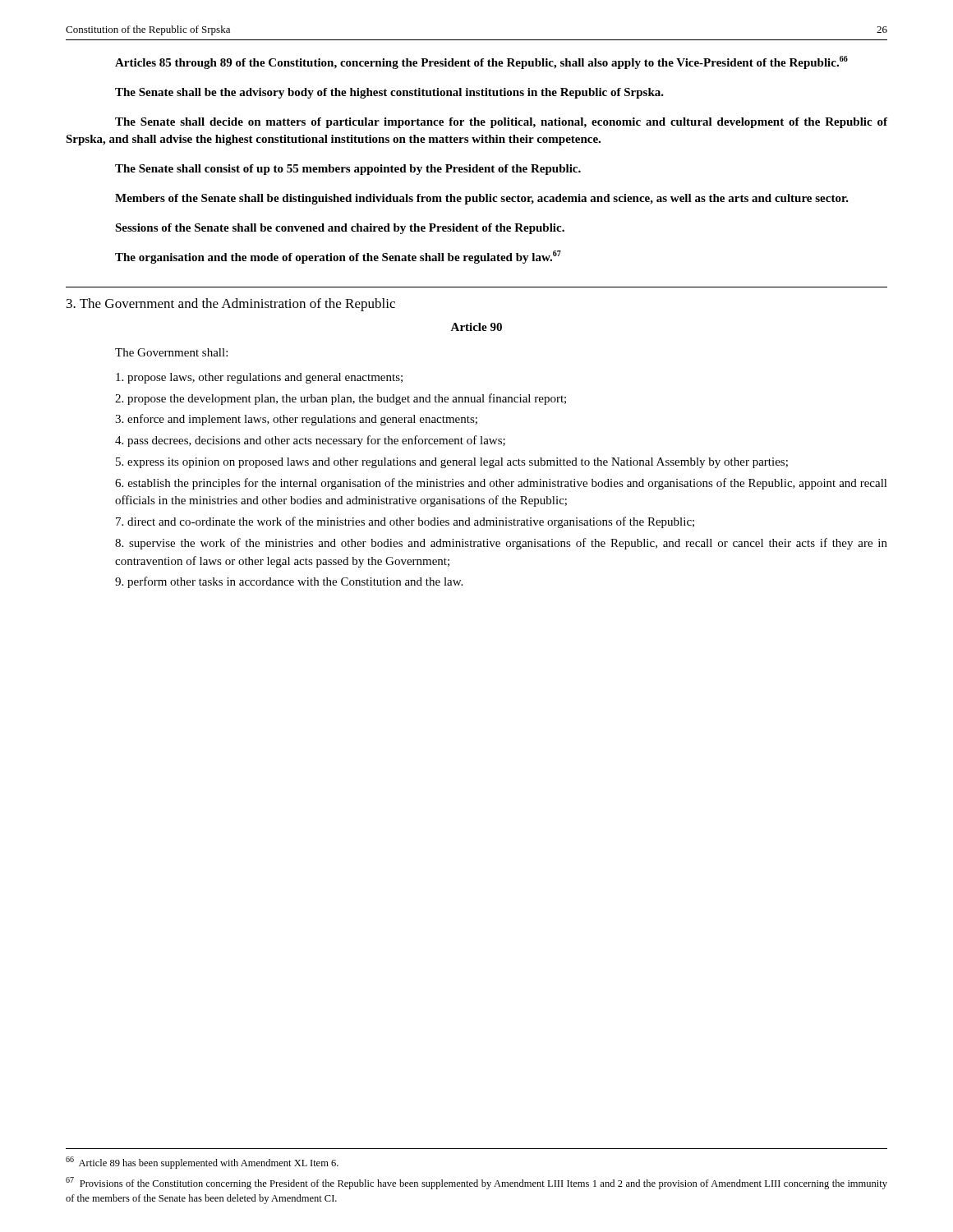
Task: Select the block starting "The Senate shall decide on matters"
Action: click(476, 130)
